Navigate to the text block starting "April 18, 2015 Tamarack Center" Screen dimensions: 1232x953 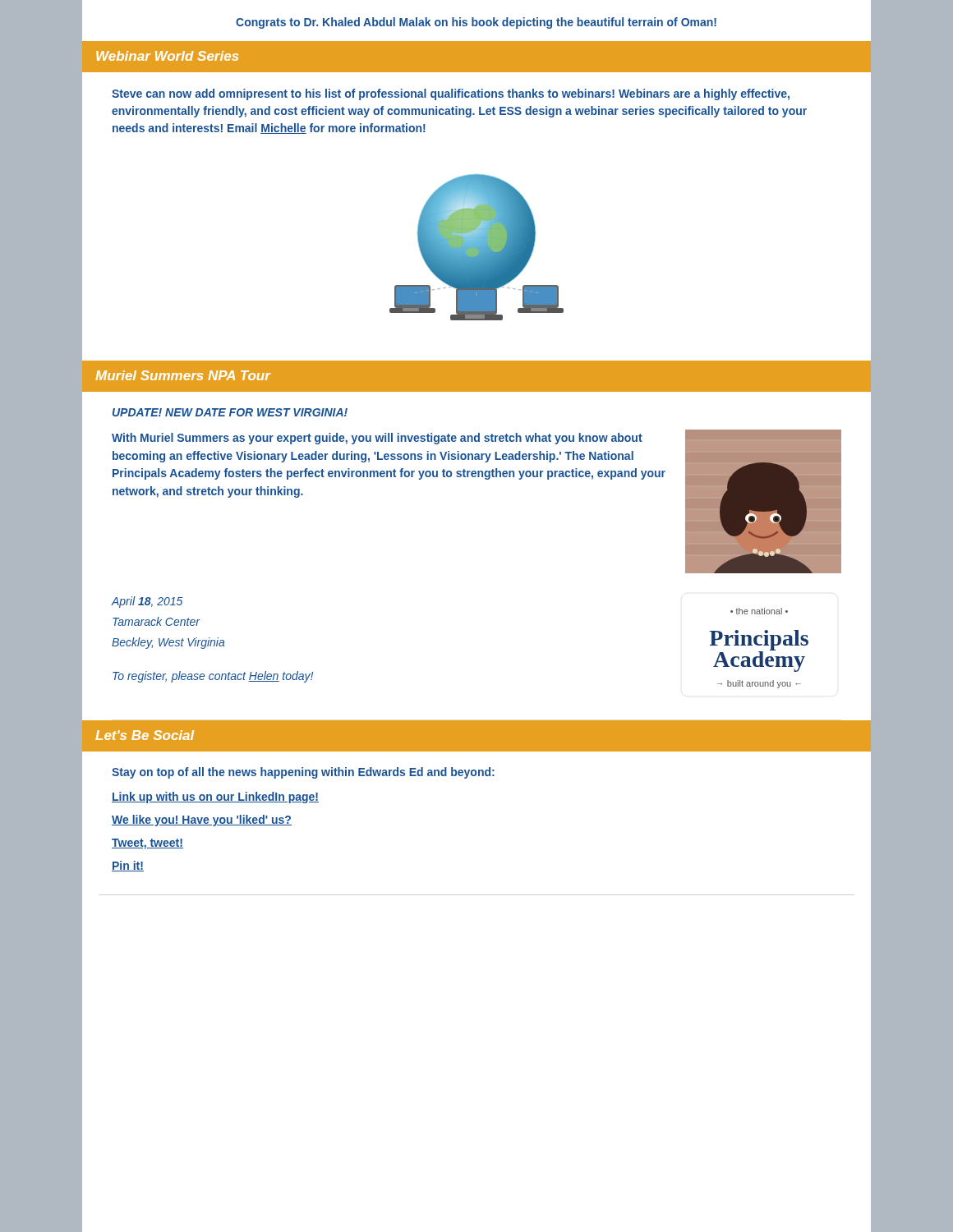click(x=213, y=638)
